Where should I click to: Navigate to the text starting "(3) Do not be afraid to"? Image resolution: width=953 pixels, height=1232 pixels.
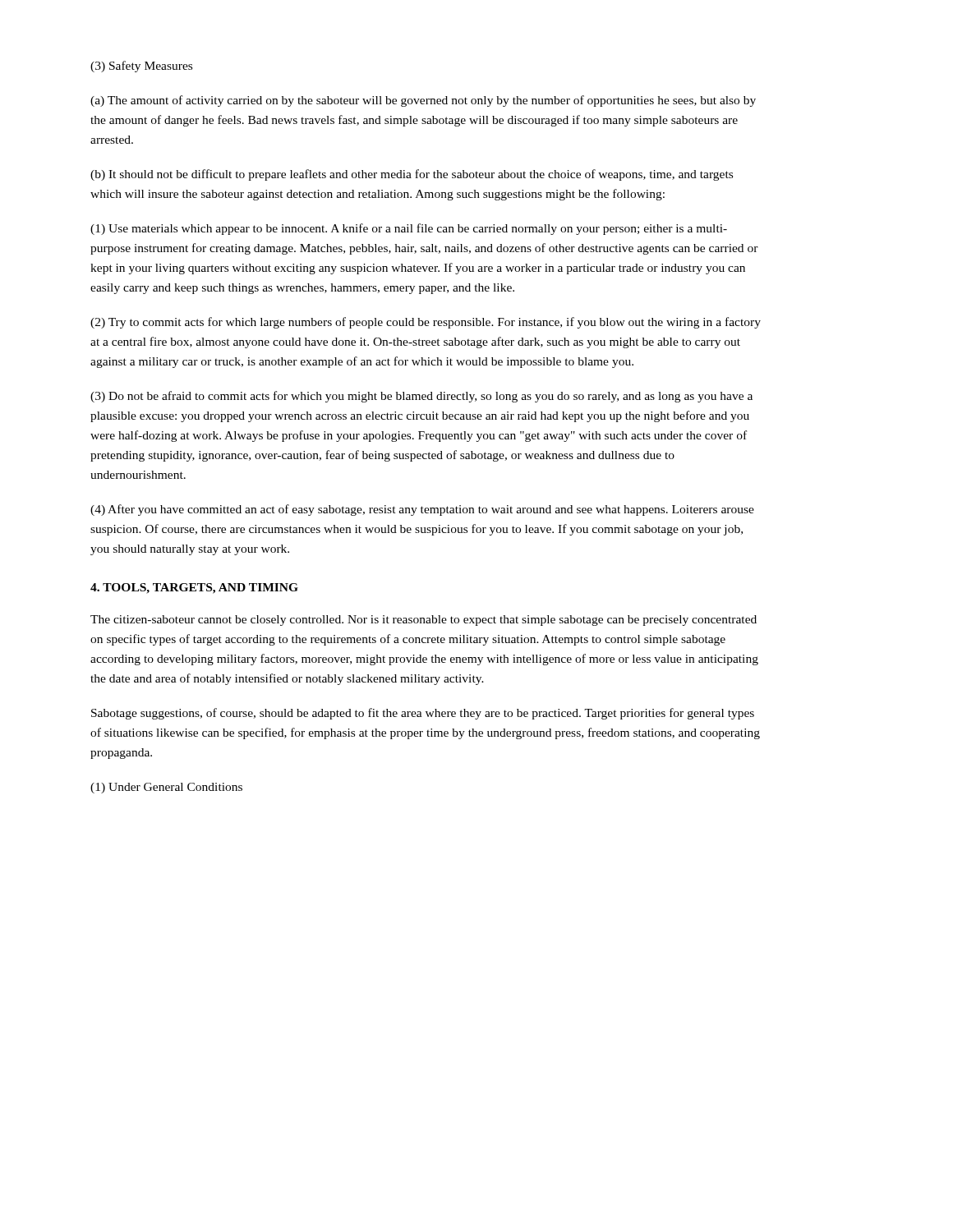click(x=422, y=435)
